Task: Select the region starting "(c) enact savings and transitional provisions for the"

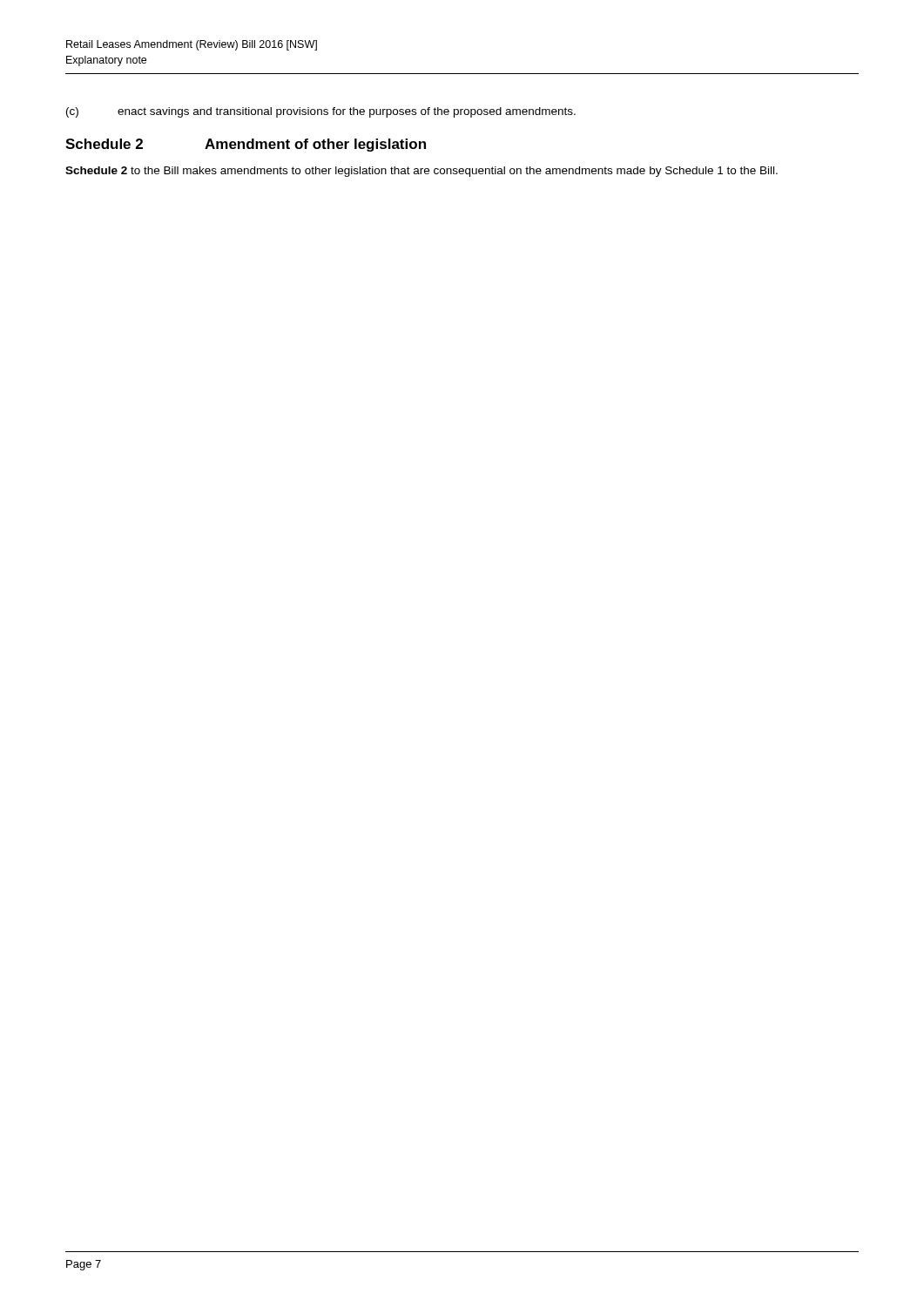Action: [462, 112]
